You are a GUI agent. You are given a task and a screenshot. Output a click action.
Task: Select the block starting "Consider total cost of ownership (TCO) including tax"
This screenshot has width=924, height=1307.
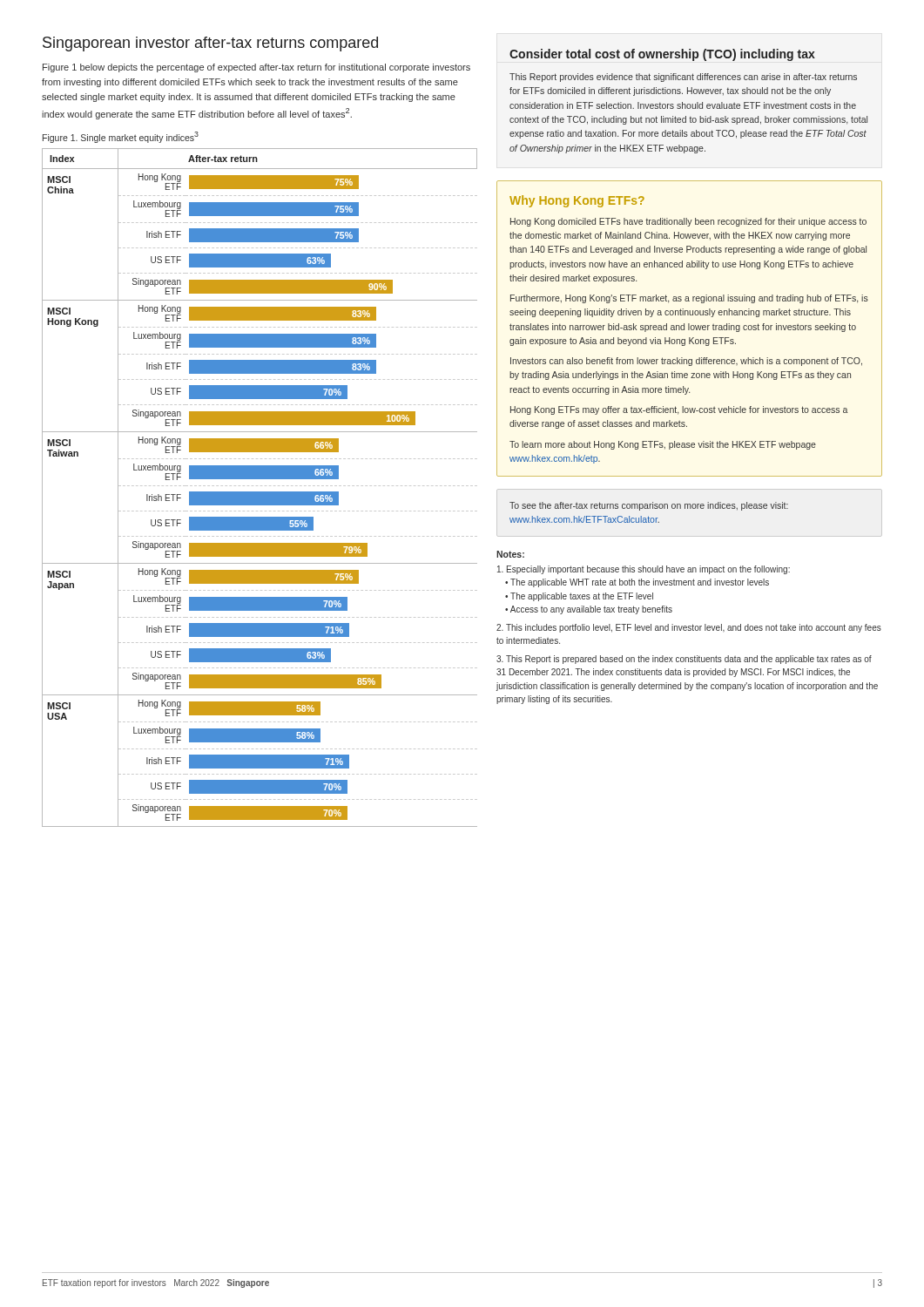point(662,54)
